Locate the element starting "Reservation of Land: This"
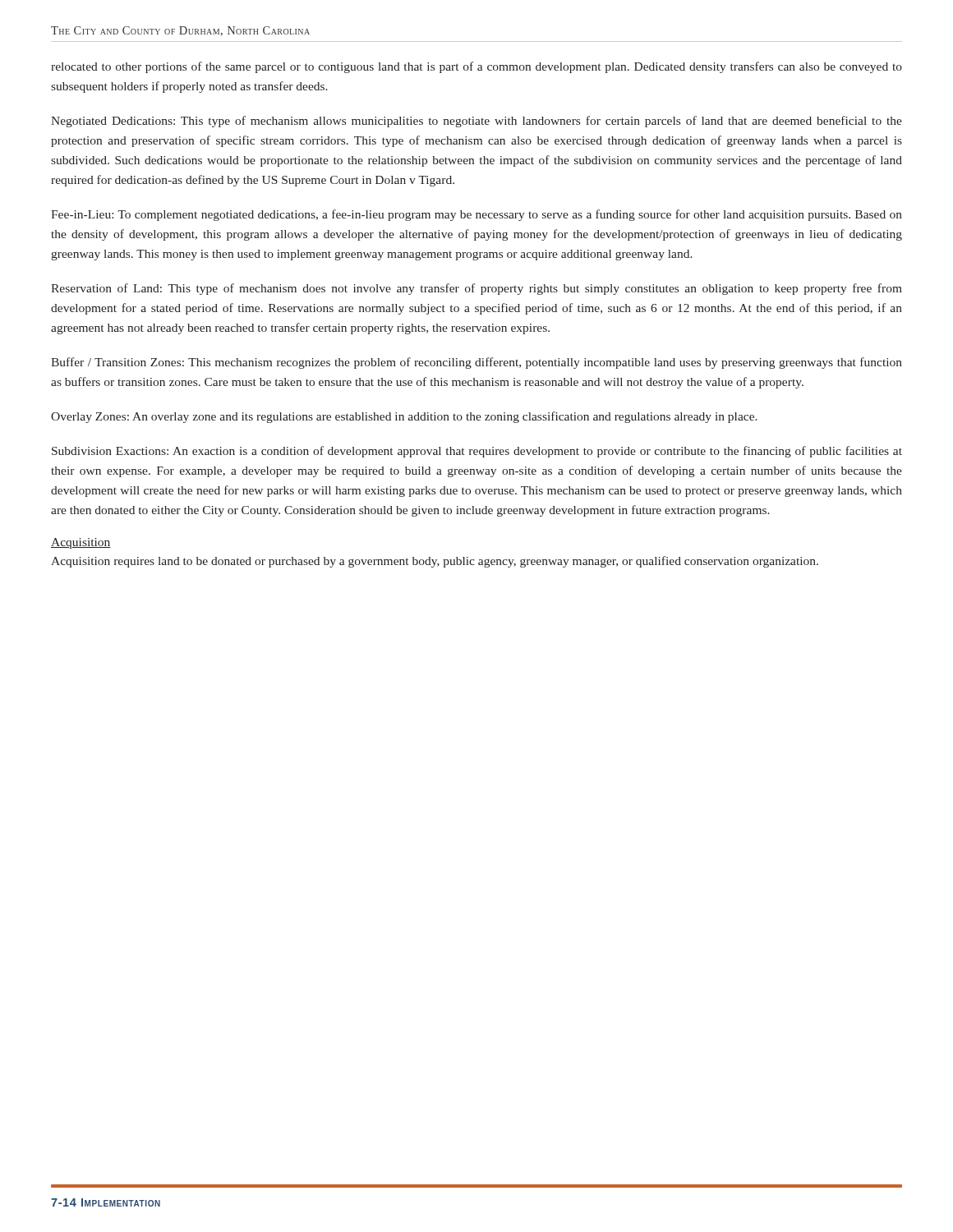This screenshot has width=953, height=1232. point(476,308)
